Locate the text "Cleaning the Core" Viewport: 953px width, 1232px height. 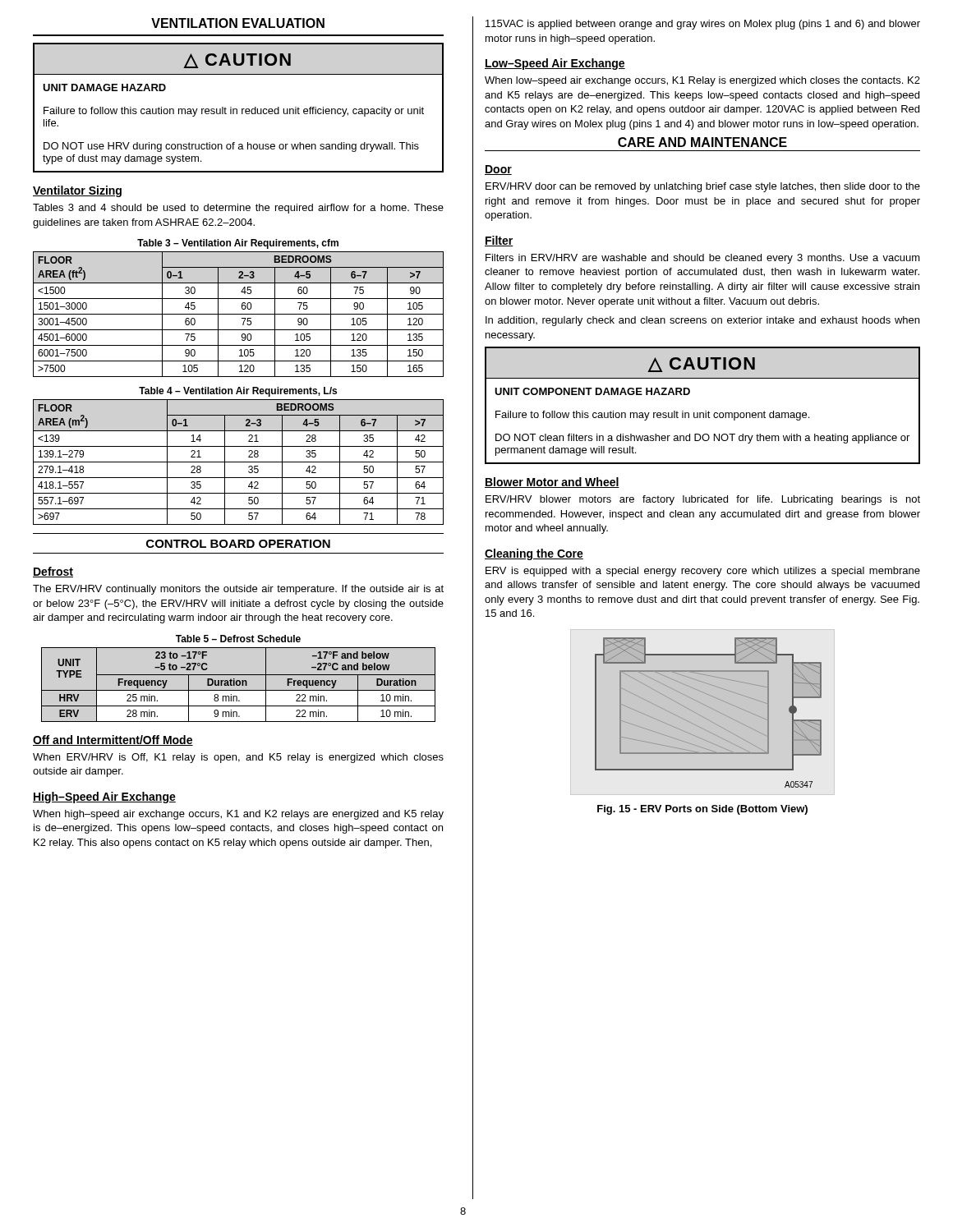click(534, 553)
